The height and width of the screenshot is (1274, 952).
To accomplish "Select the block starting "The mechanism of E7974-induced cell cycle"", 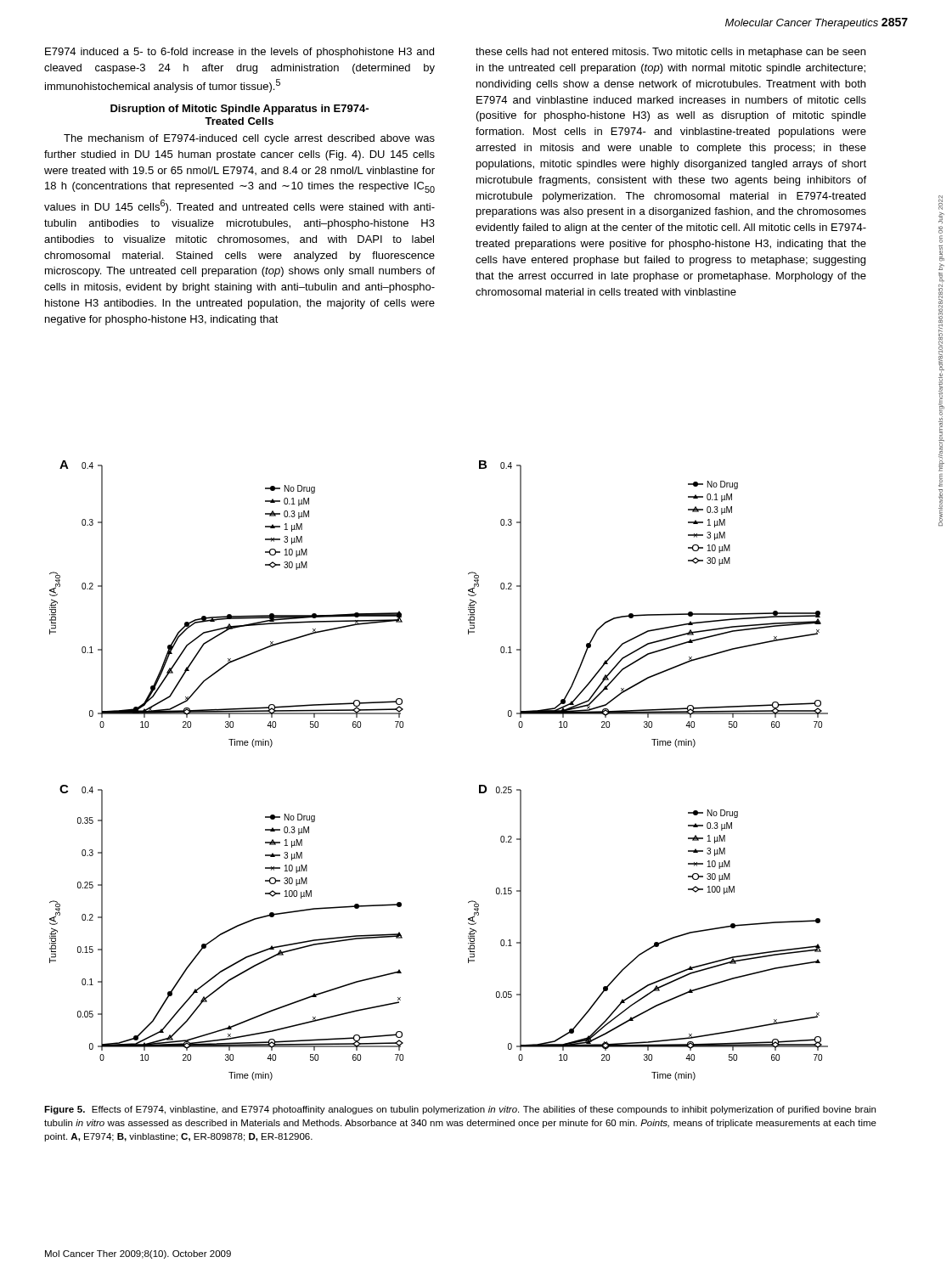I will (x=239, y=228).
